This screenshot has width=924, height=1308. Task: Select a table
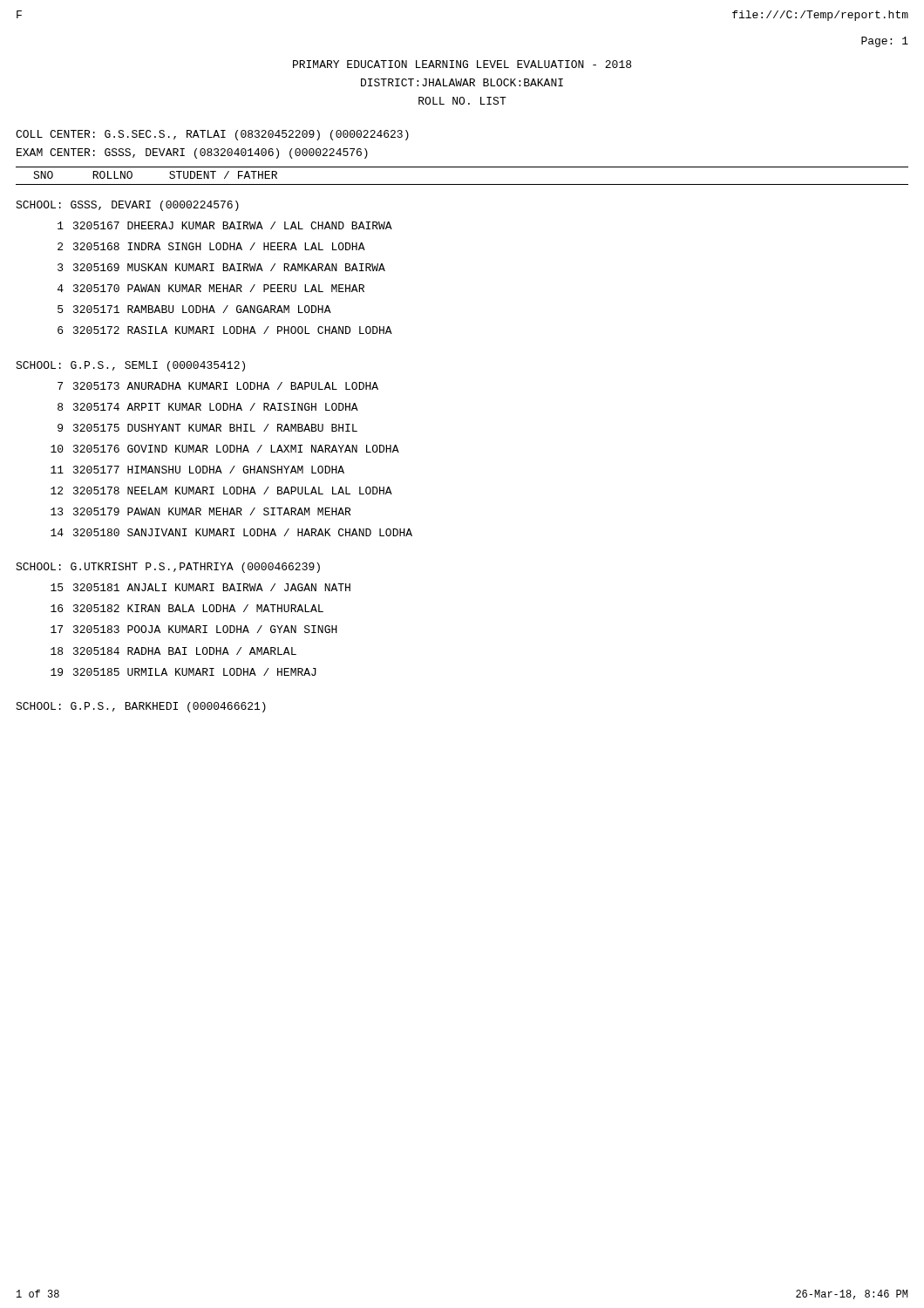point(462,176)
